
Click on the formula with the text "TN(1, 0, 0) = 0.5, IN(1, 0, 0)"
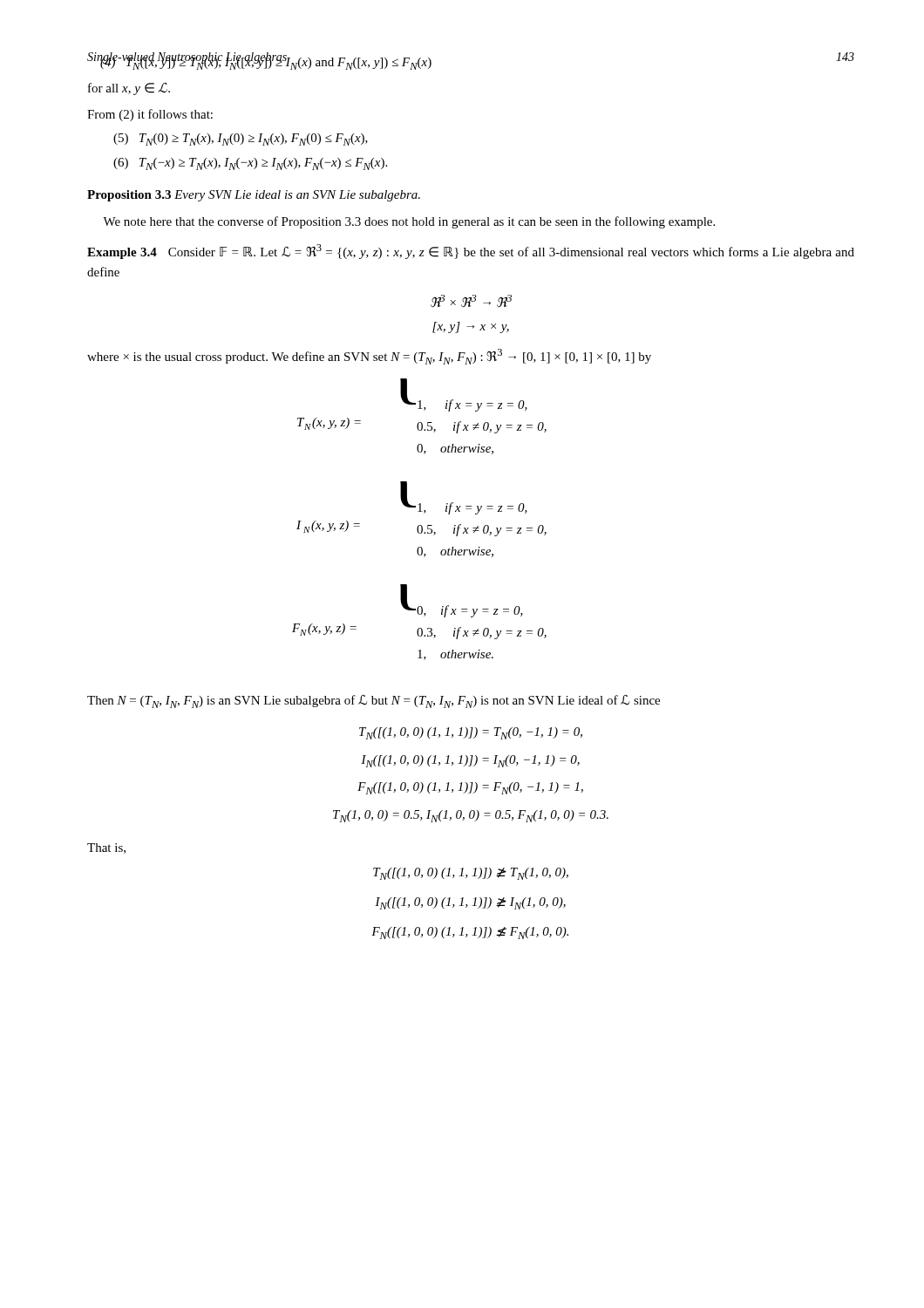471,816
